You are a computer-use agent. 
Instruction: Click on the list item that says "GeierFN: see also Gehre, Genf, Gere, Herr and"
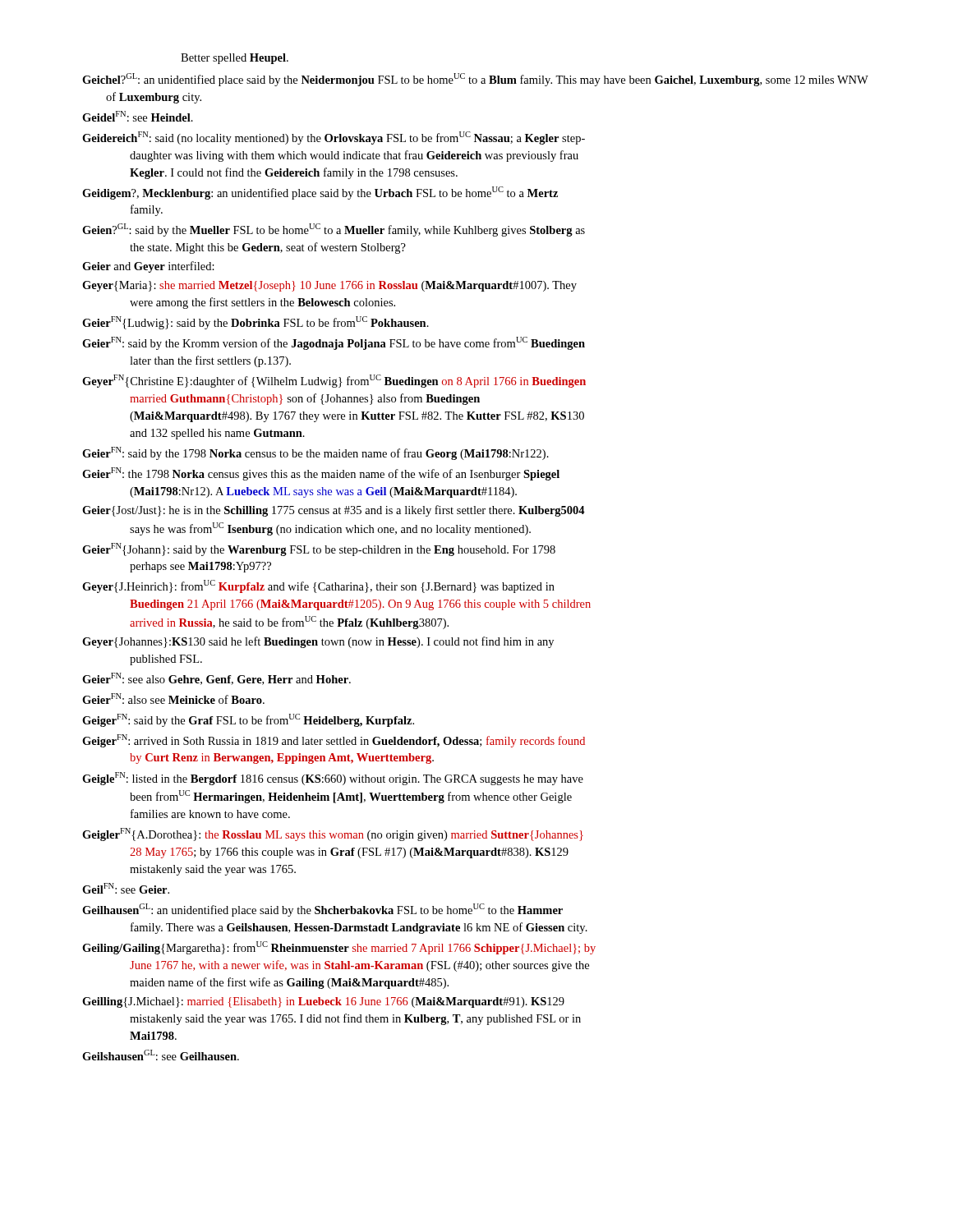tap(217, 678)
